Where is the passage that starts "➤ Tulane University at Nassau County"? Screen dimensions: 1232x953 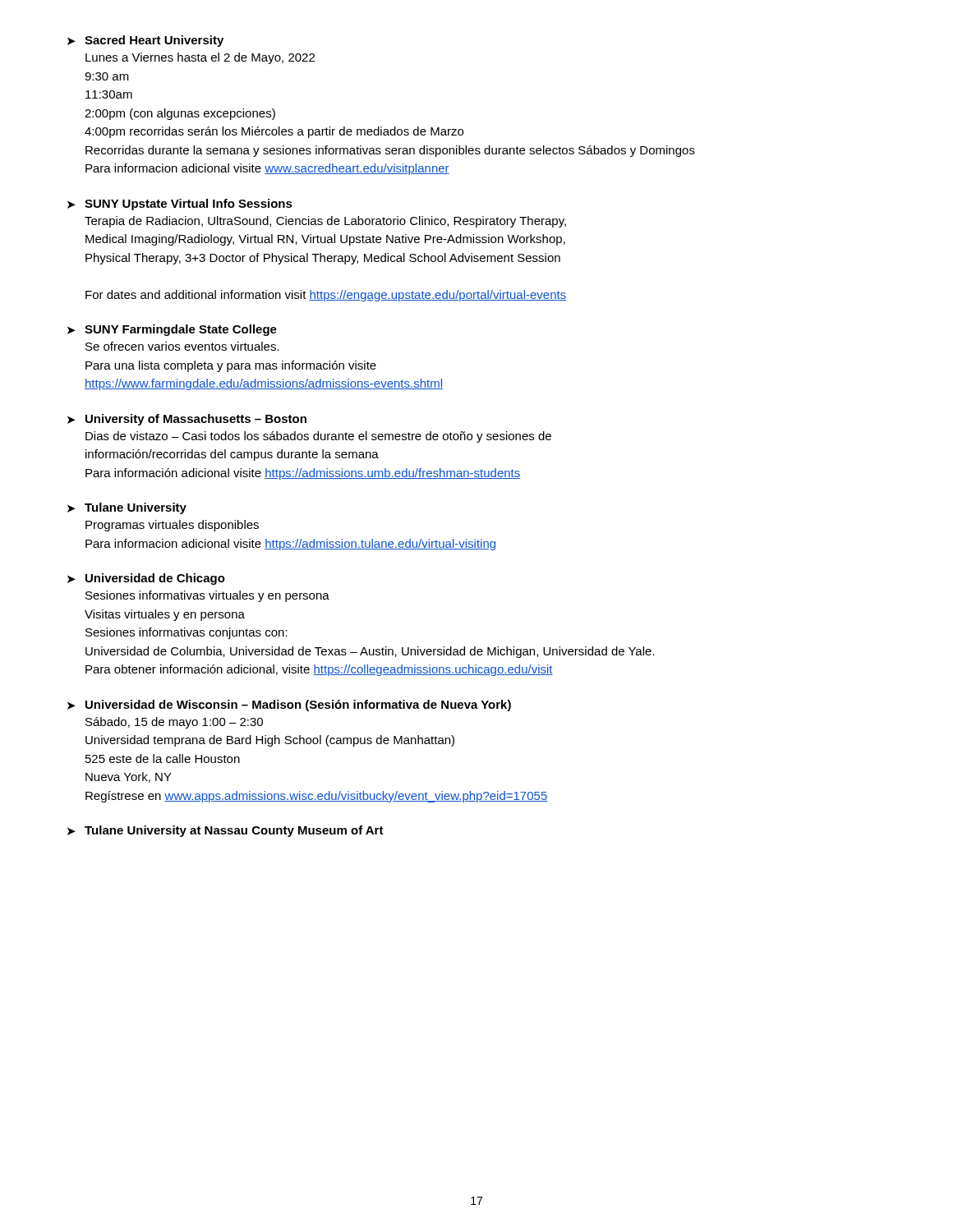(x=226, y=831)
